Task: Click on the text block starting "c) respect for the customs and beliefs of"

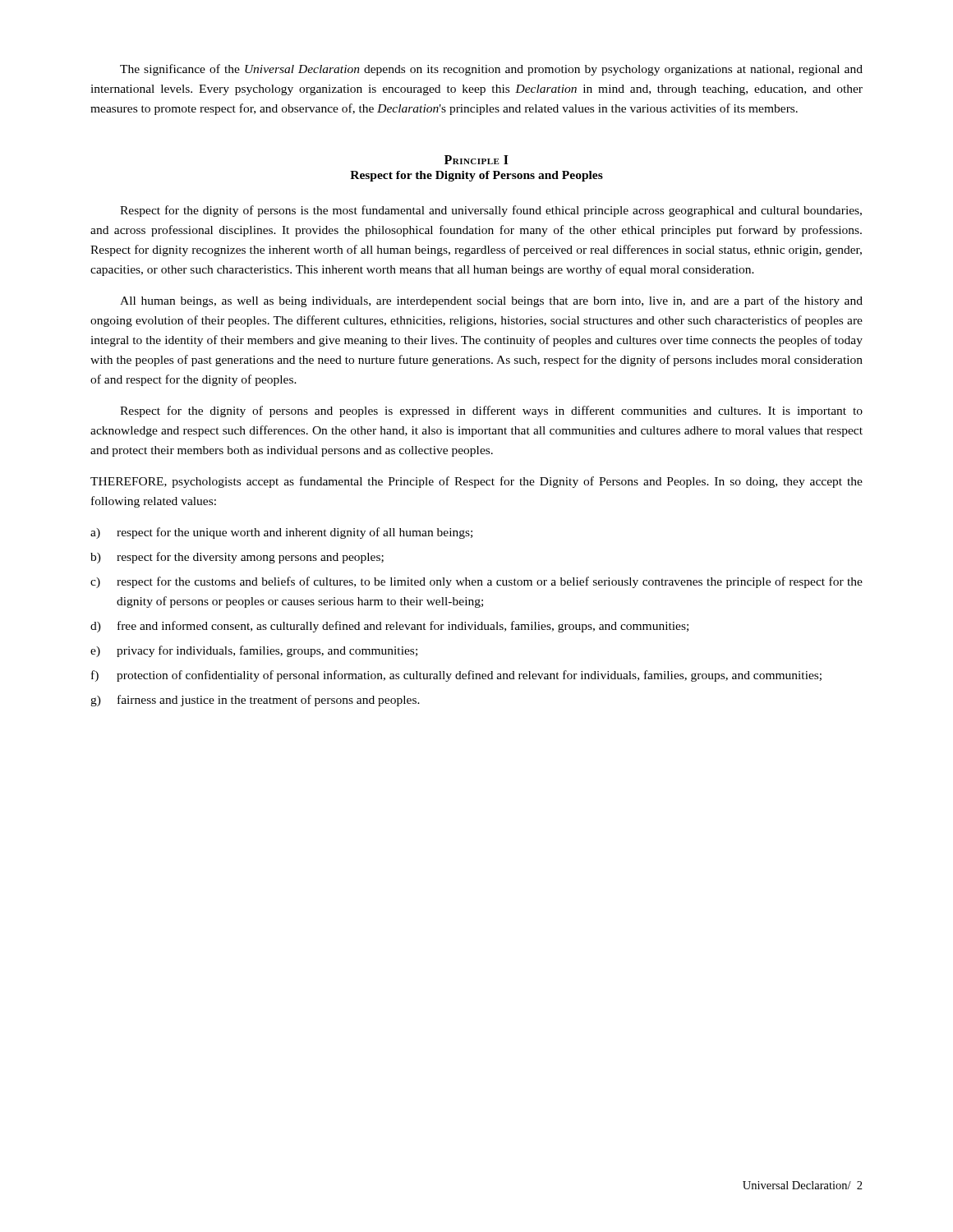Action: coord(476,592)
